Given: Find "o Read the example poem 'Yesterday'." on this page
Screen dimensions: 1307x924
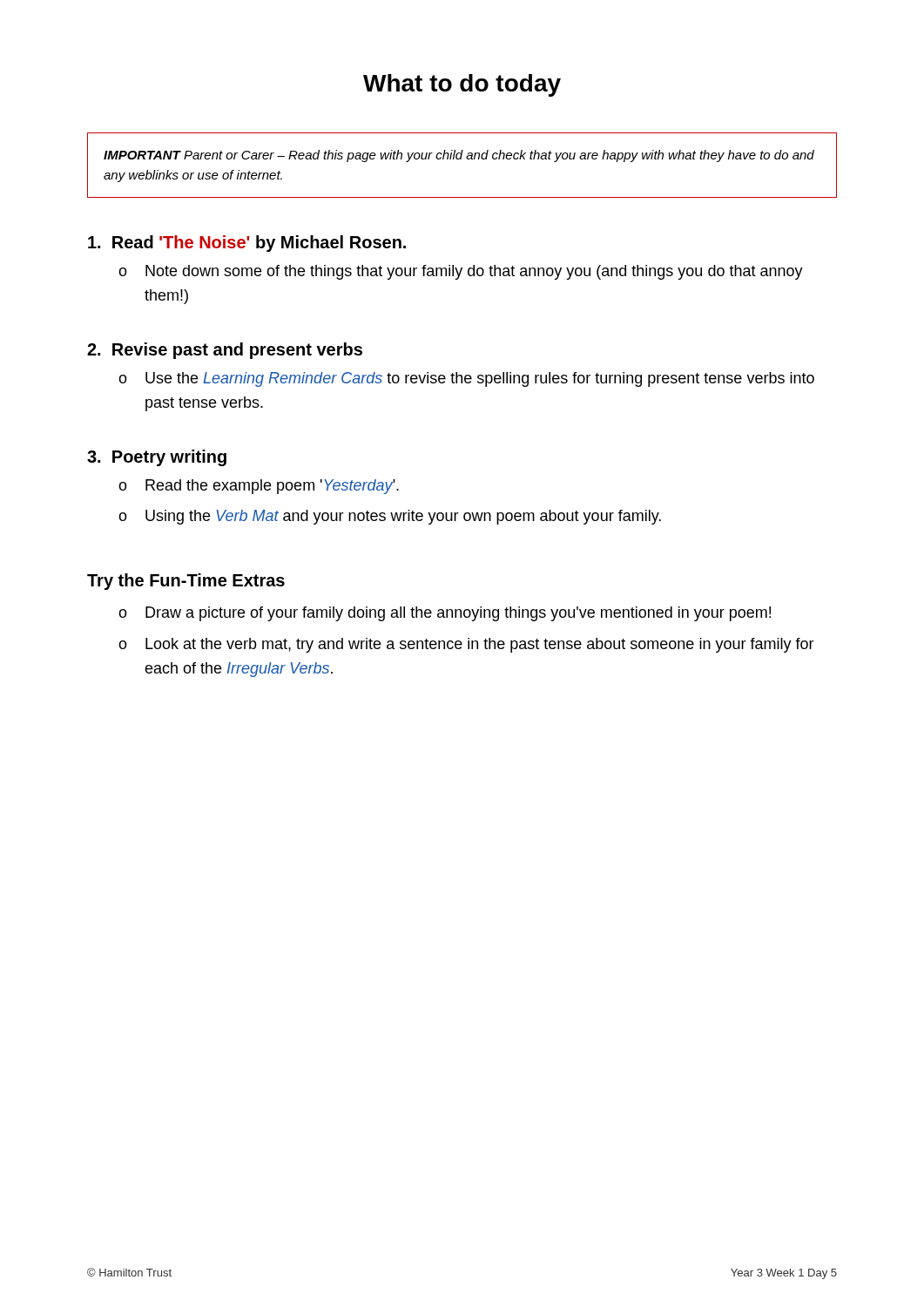Looking at the screenshot, I should pos(259,487).
